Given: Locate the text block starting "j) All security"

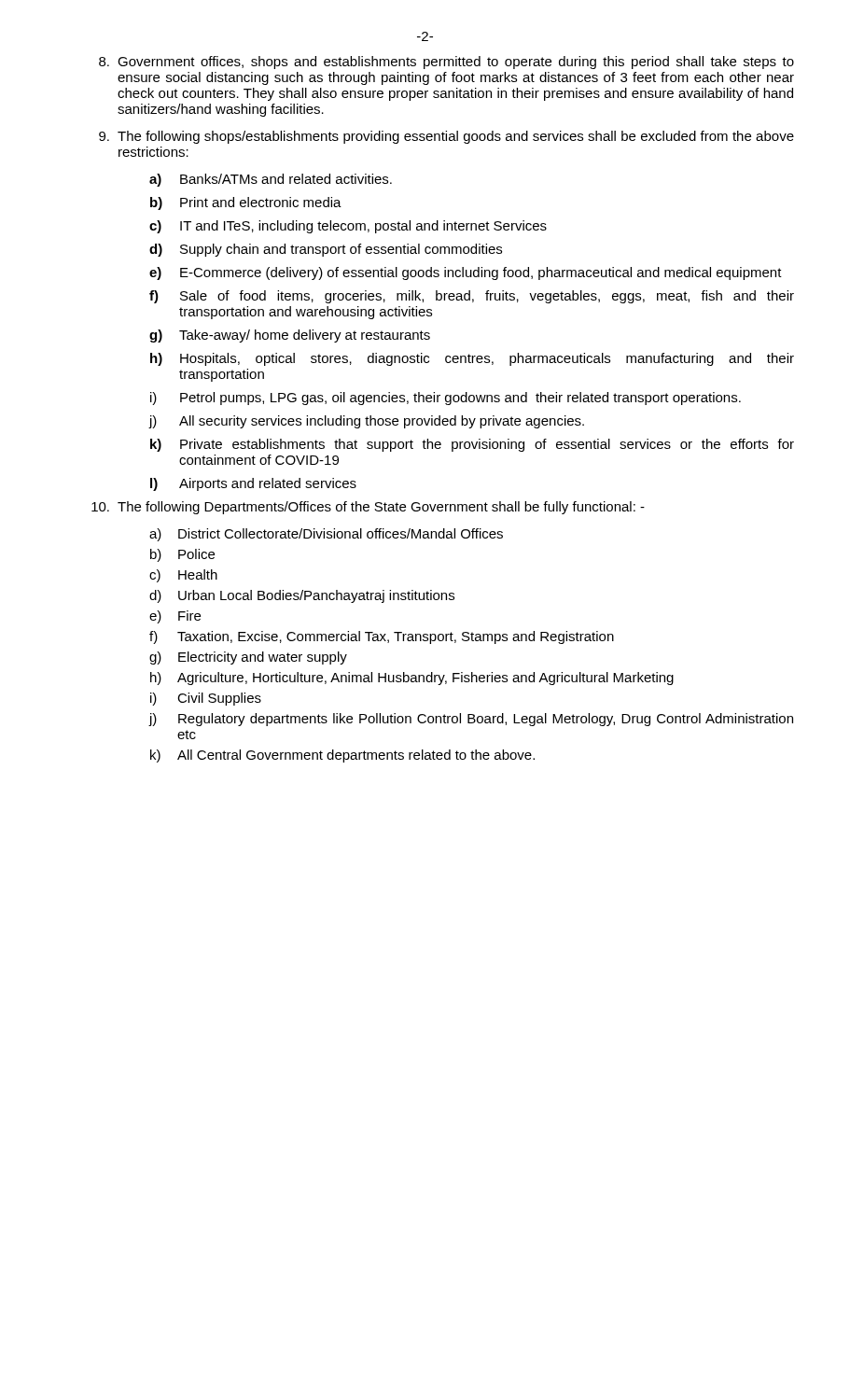Looking at the screenshot, I should point(472,420).
